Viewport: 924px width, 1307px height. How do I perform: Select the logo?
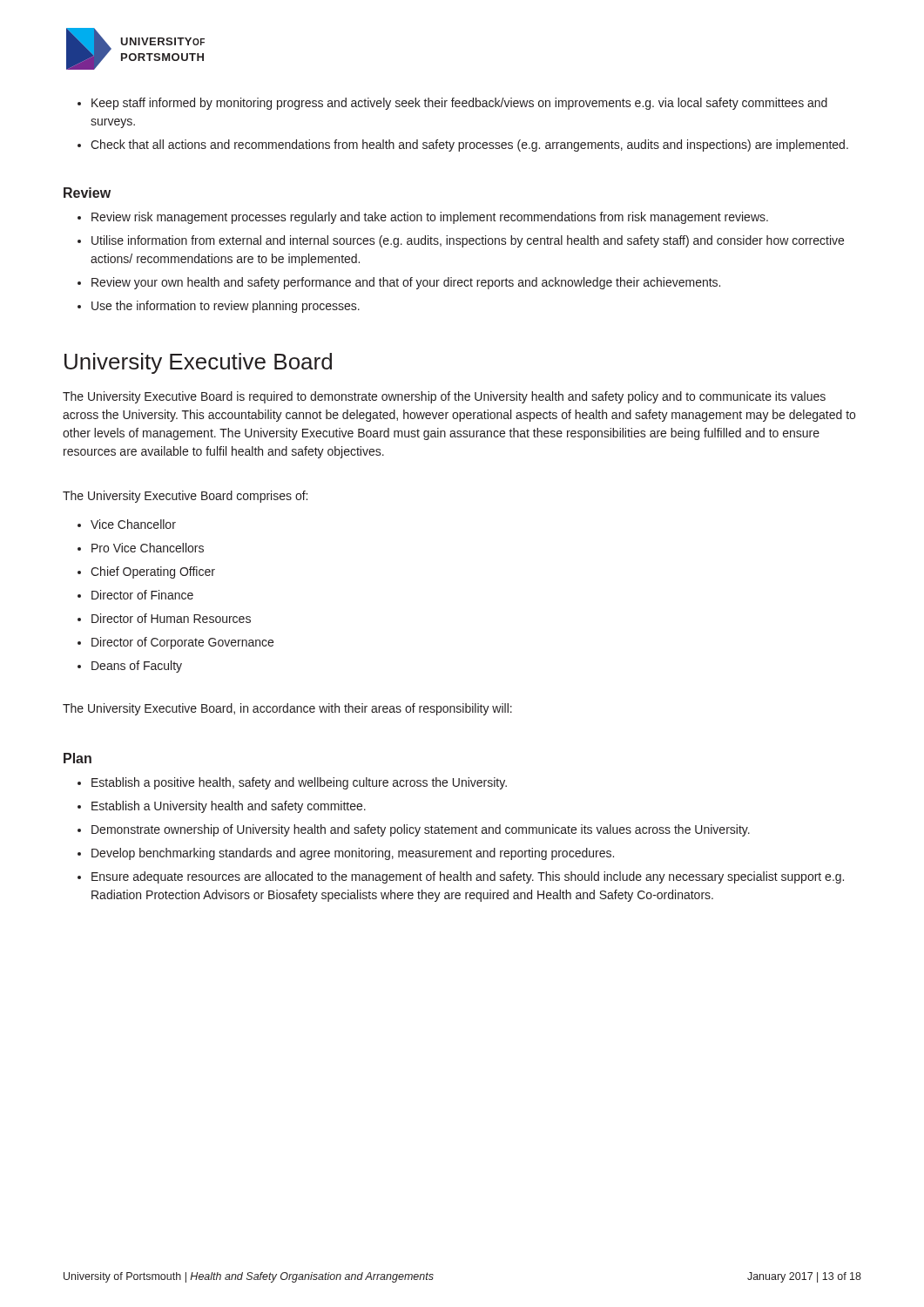coord(145,54)
